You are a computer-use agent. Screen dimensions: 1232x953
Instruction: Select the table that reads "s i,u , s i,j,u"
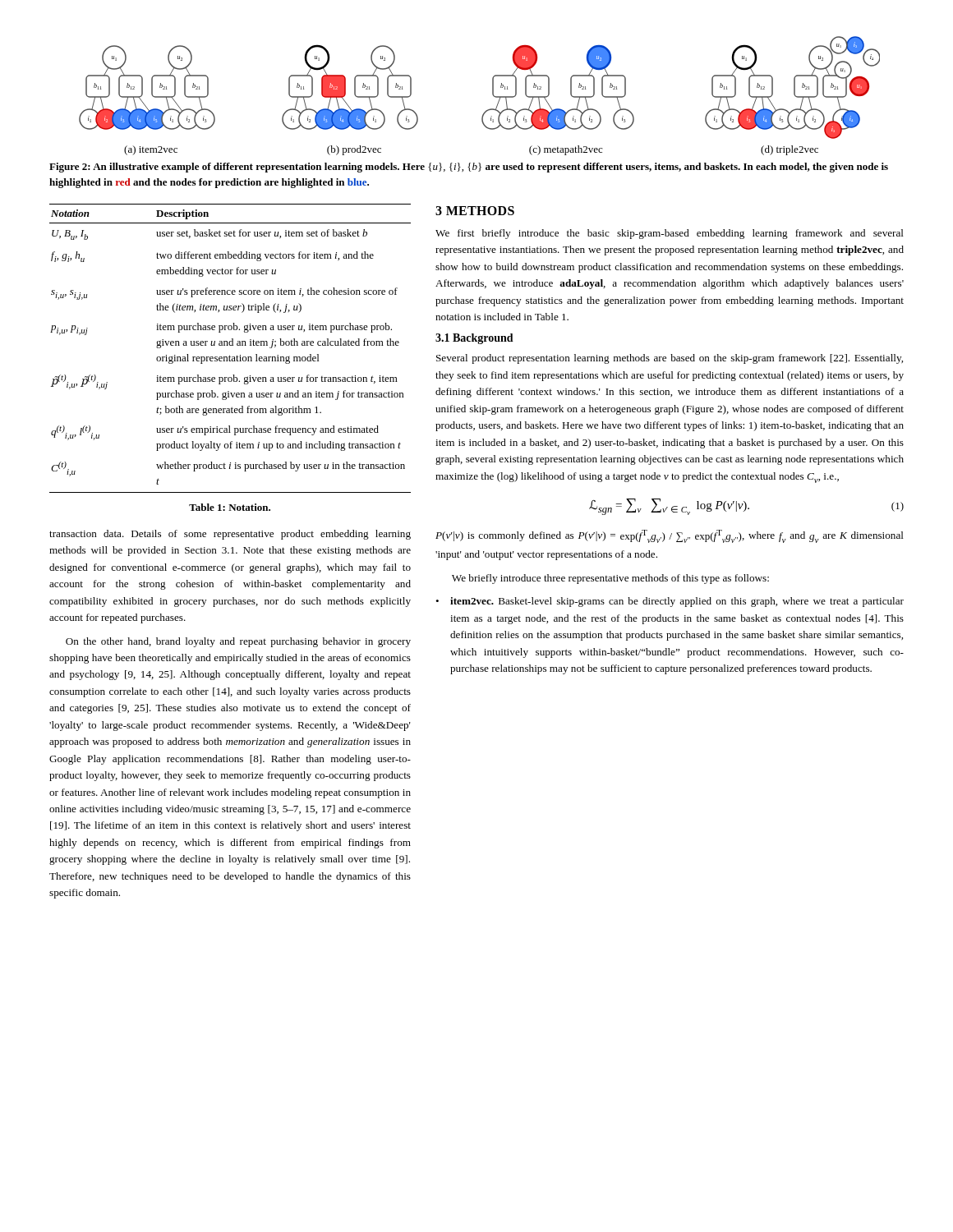230,348
